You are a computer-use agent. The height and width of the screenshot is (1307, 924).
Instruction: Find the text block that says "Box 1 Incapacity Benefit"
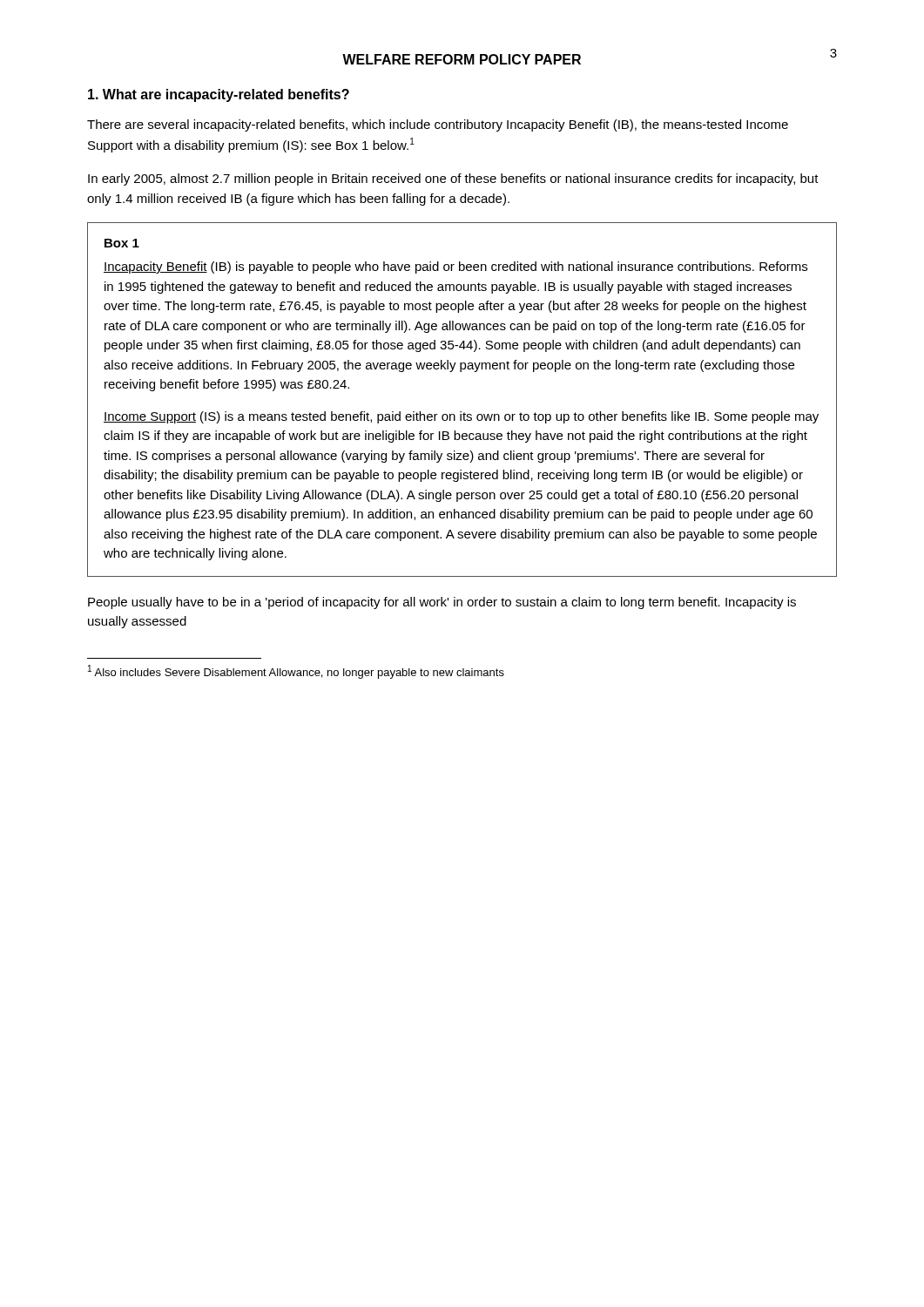coord(122,243)
